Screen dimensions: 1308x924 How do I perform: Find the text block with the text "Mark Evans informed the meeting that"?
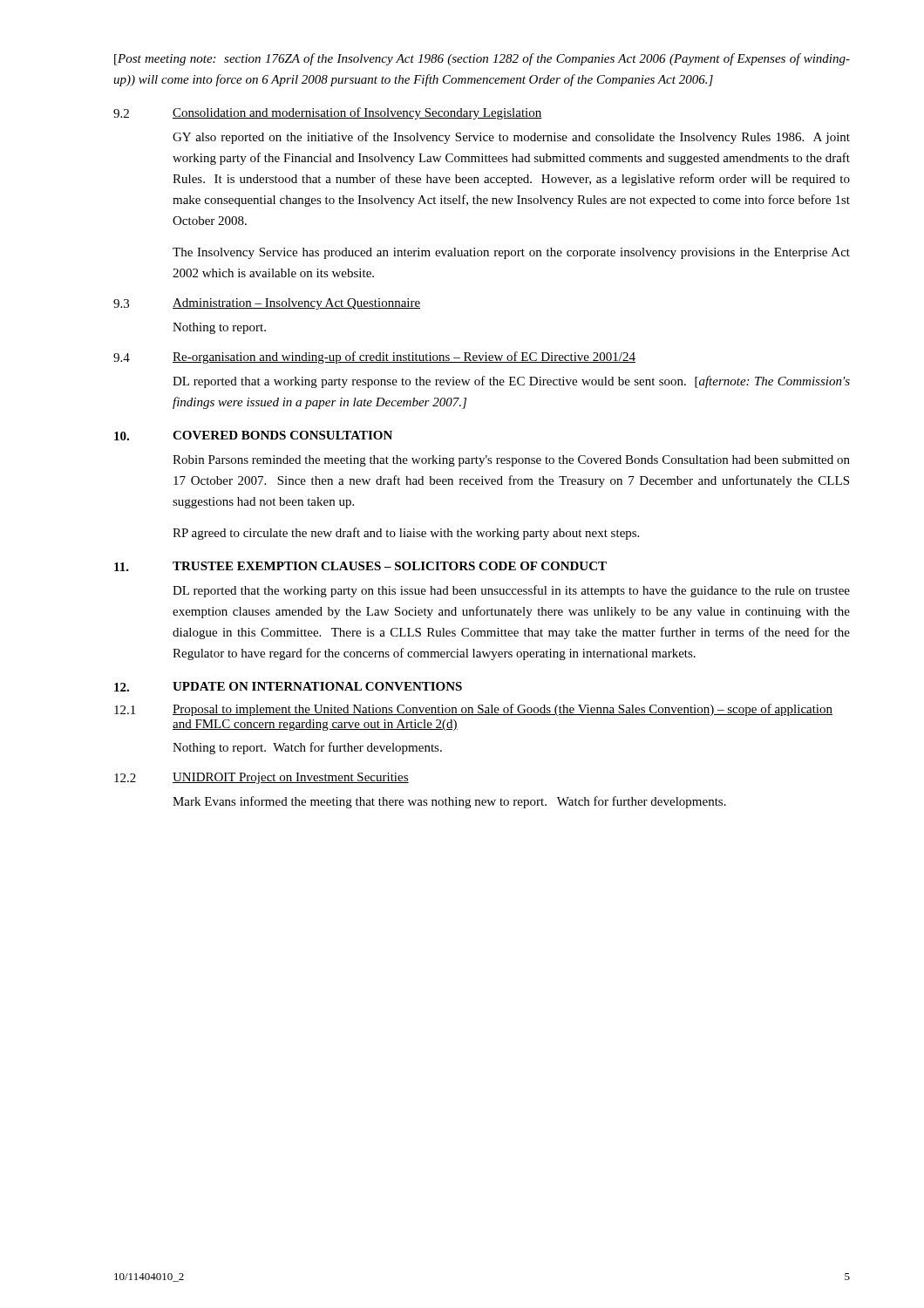pos(450,801)
